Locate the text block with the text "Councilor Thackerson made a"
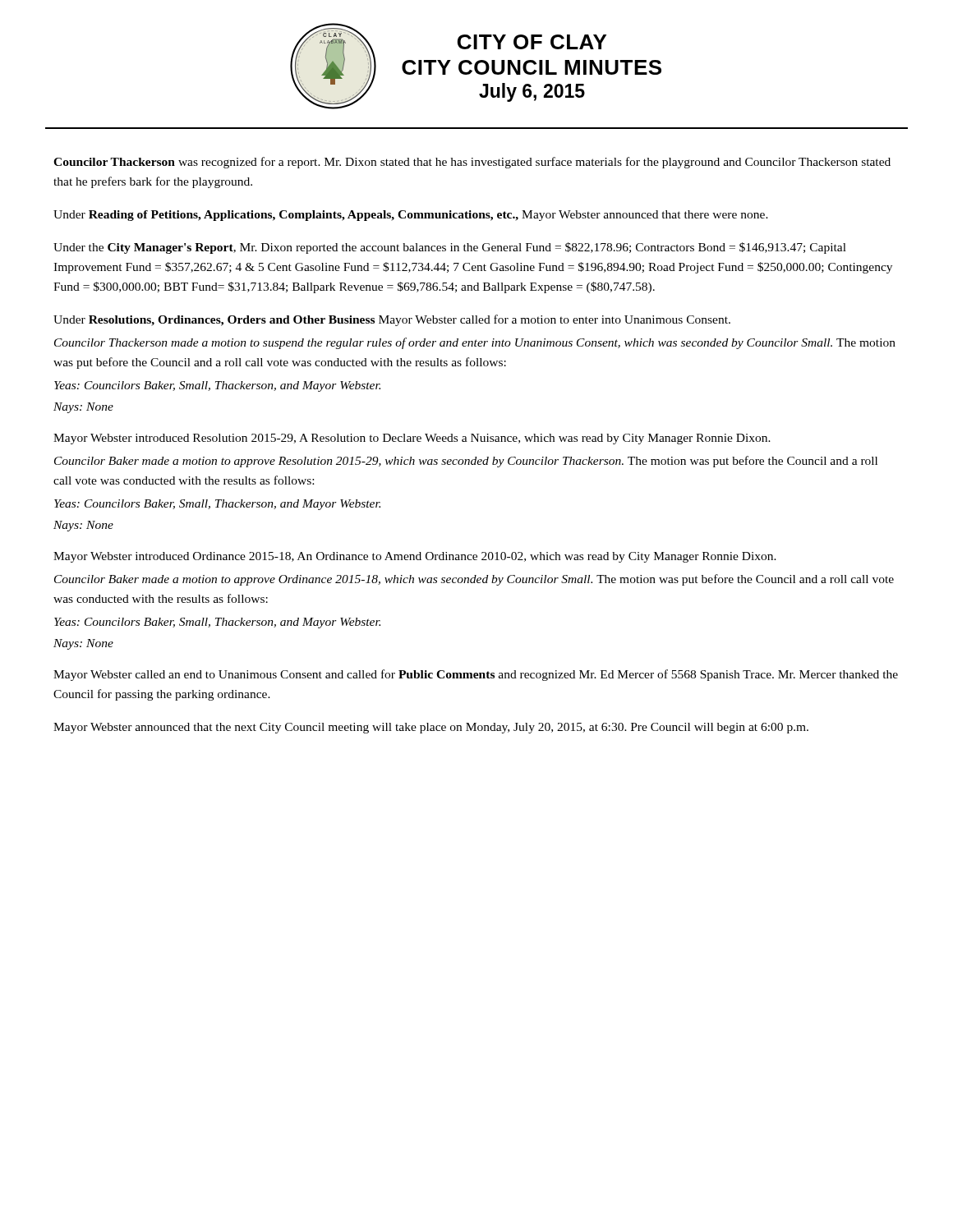The image size is (953, 1232). (x=474, y=352)
